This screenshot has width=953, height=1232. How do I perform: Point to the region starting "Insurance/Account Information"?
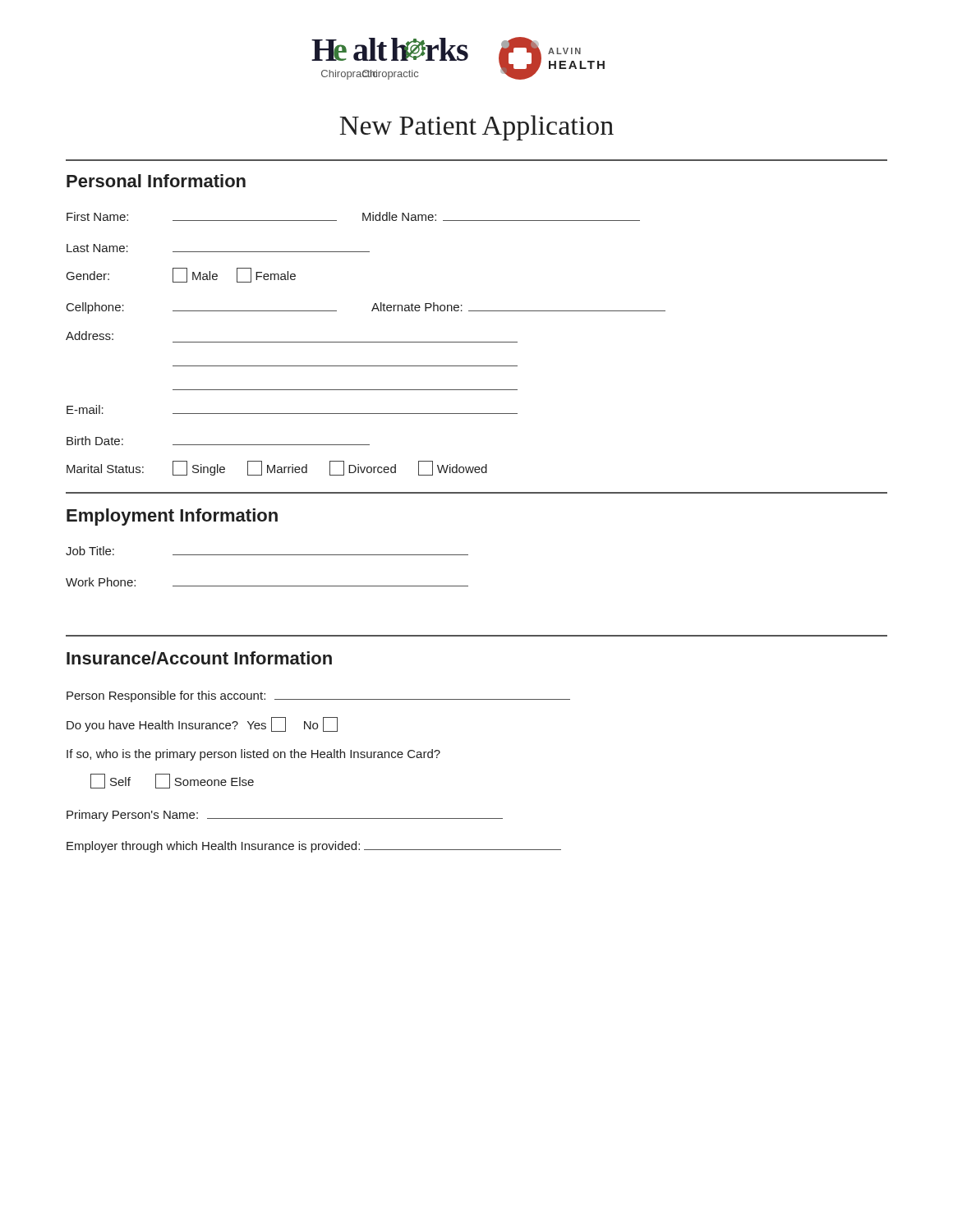pos(199,658)
